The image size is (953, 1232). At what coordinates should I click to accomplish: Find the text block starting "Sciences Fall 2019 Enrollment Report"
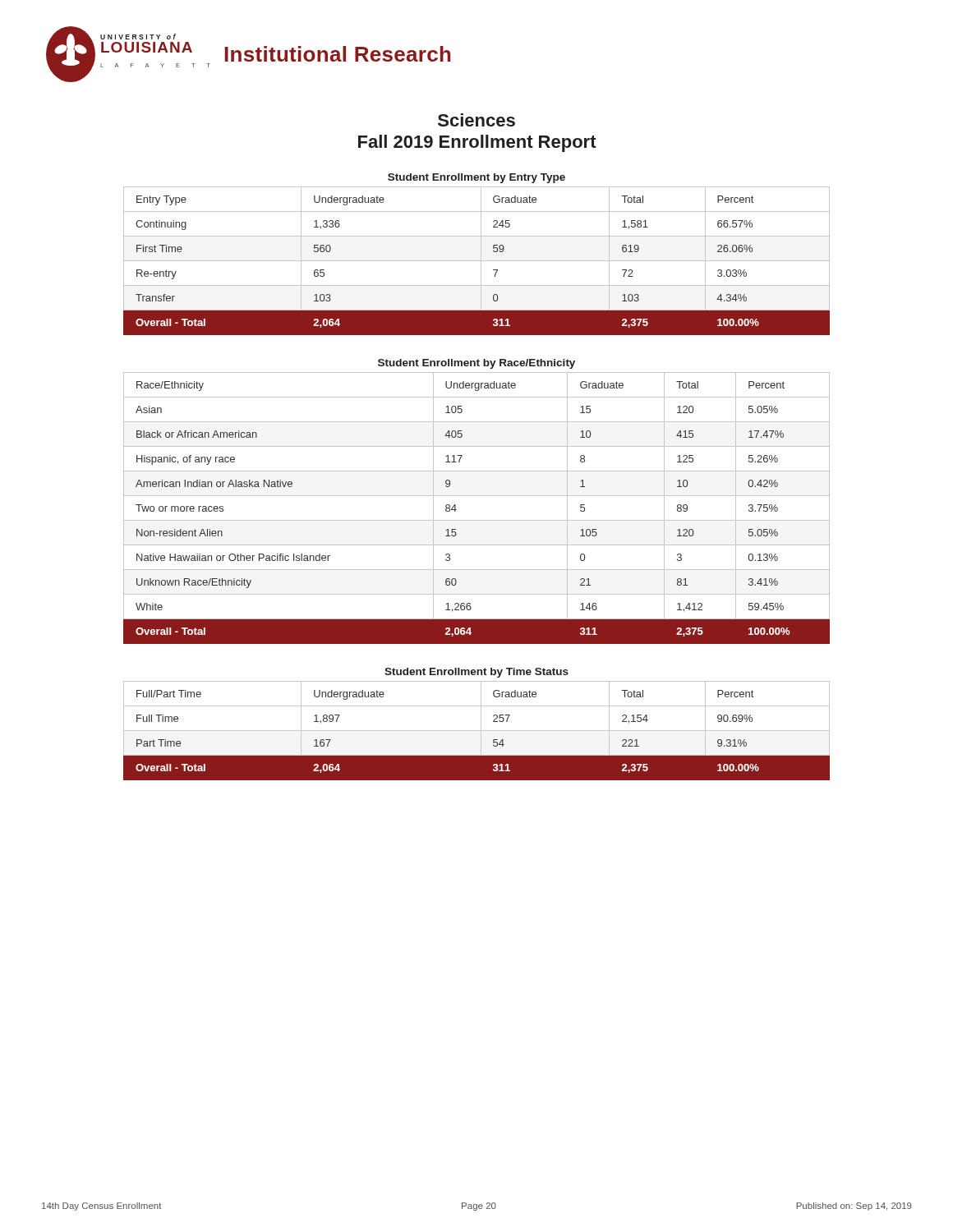tap(476, 131)
